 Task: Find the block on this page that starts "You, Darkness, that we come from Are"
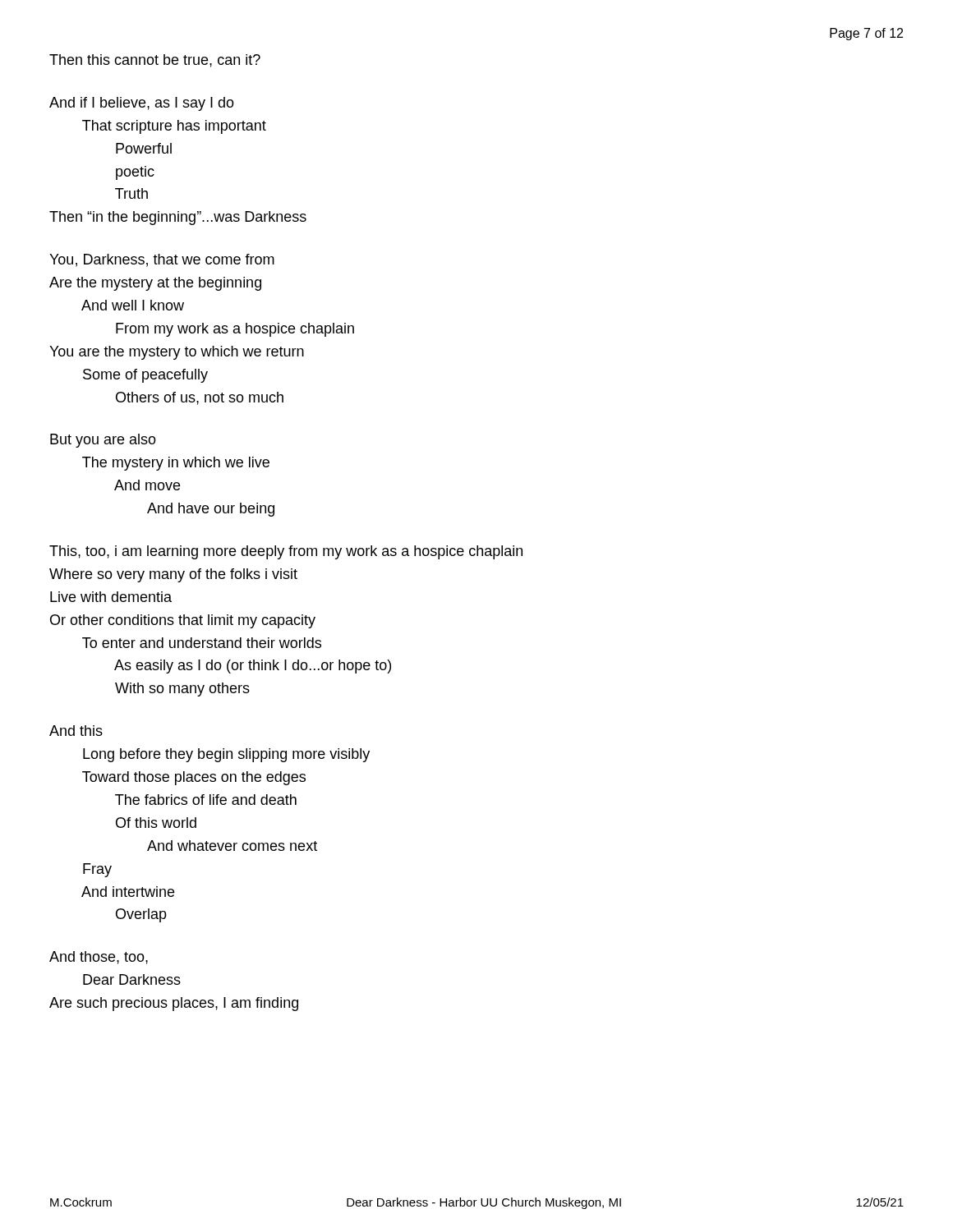pyautogui.click(x=202, y=329)
